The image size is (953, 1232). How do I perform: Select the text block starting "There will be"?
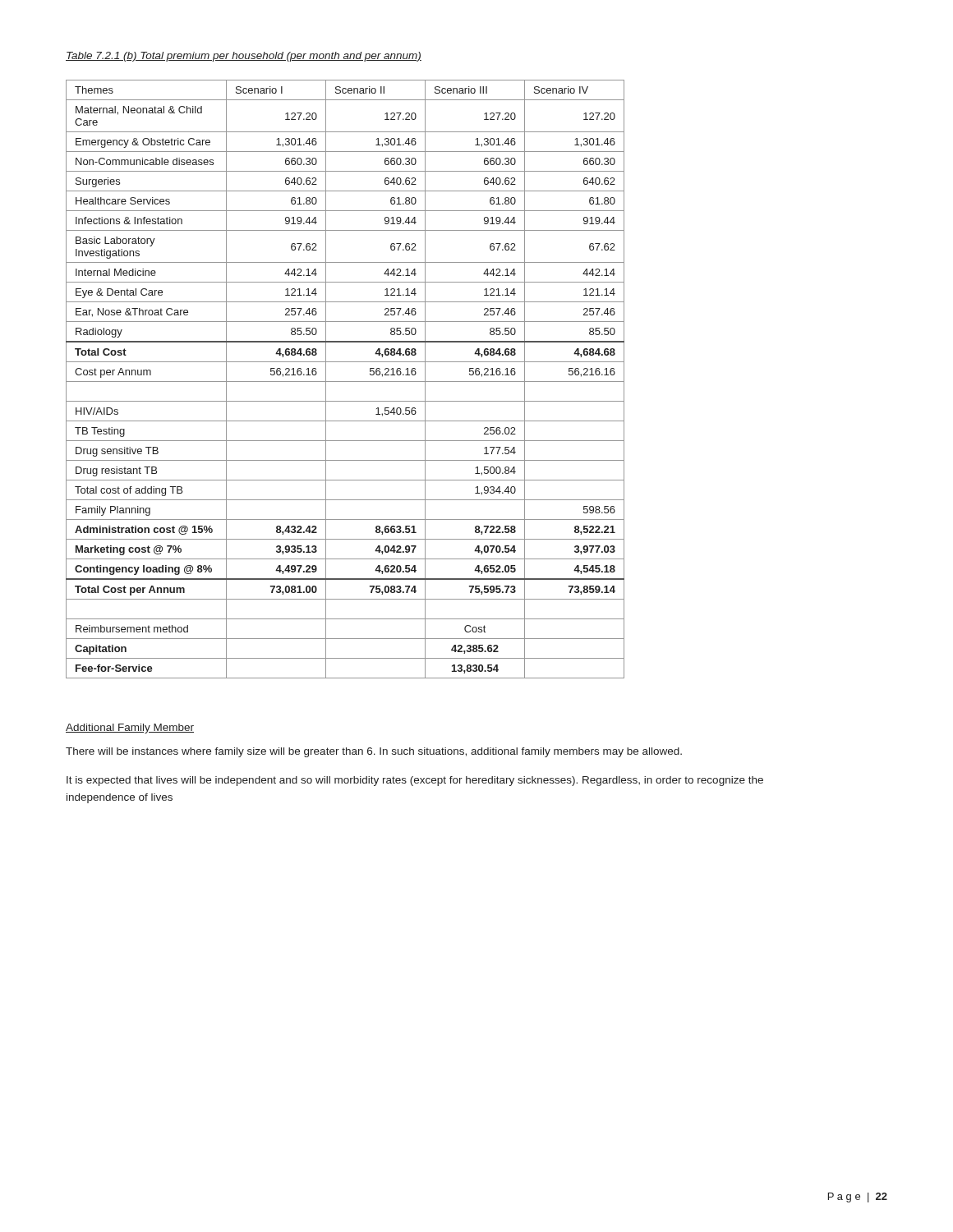pyautogui.click(x=374, y=751)
